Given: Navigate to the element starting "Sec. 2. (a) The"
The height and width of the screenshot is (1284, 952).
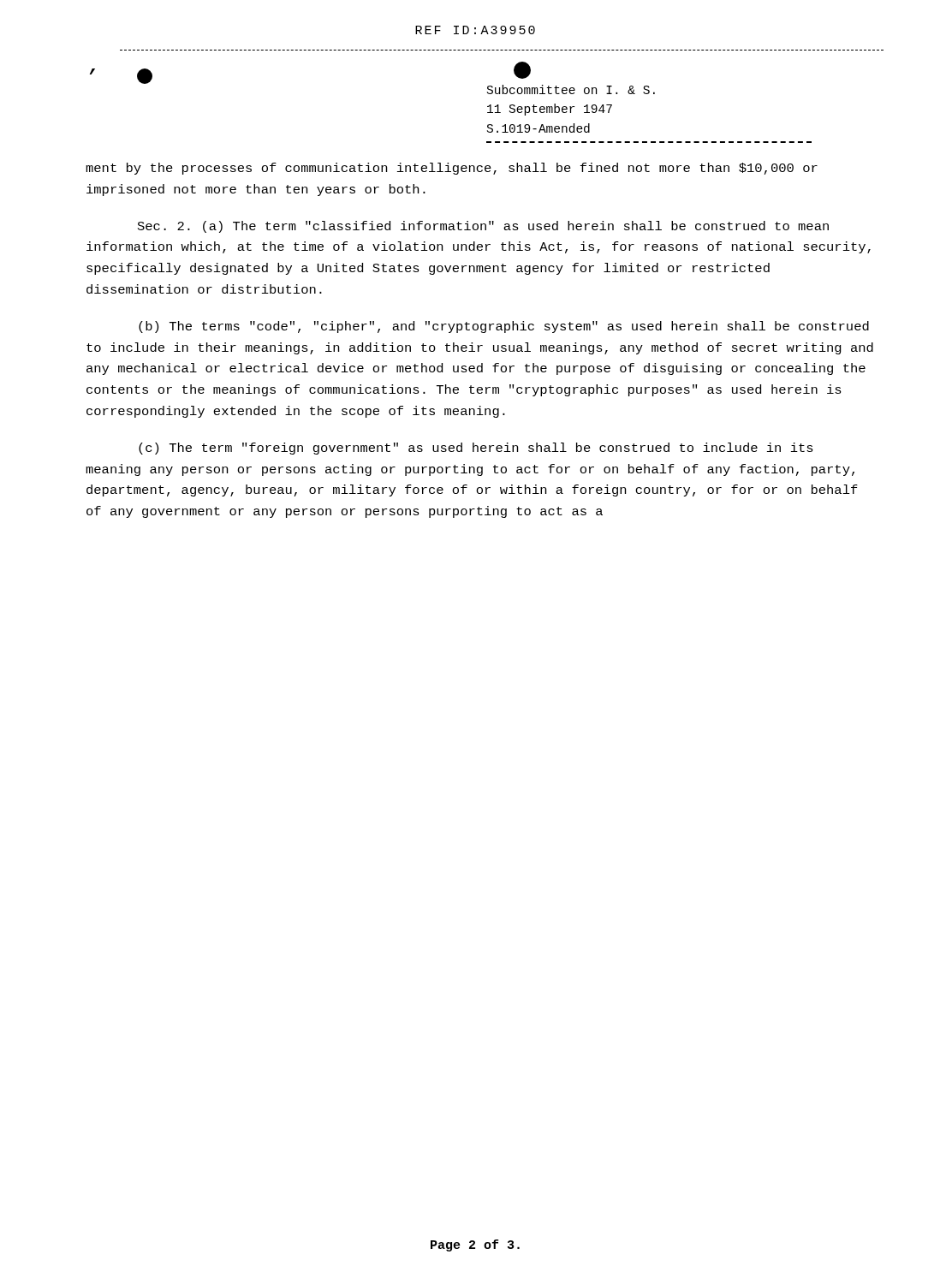Looking at the screenshot, I should click(480, 259).
